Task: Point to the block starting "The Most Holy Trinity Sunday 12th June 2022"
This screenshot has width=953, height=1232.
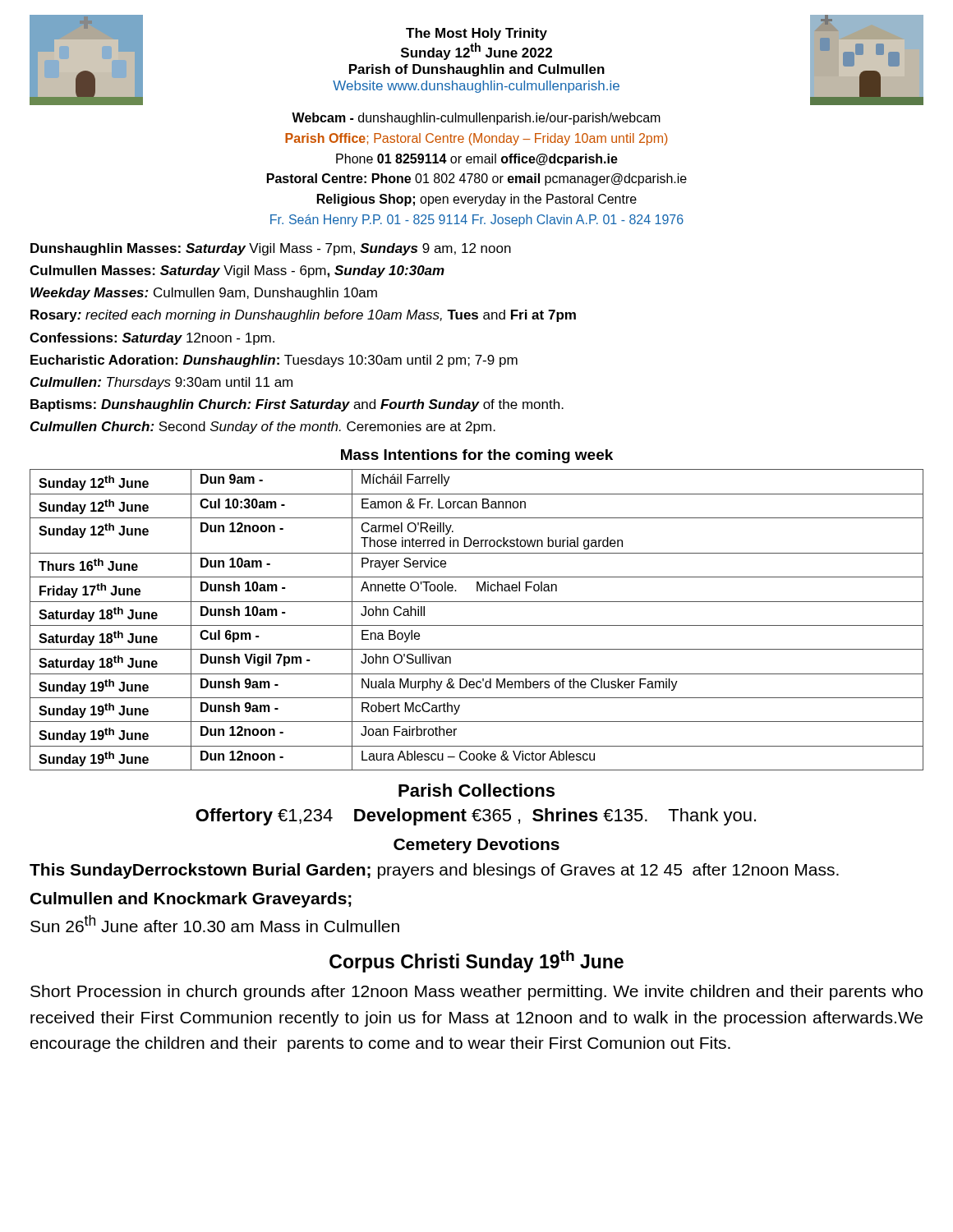Action: pyautogui.click(x=476, y=60)
